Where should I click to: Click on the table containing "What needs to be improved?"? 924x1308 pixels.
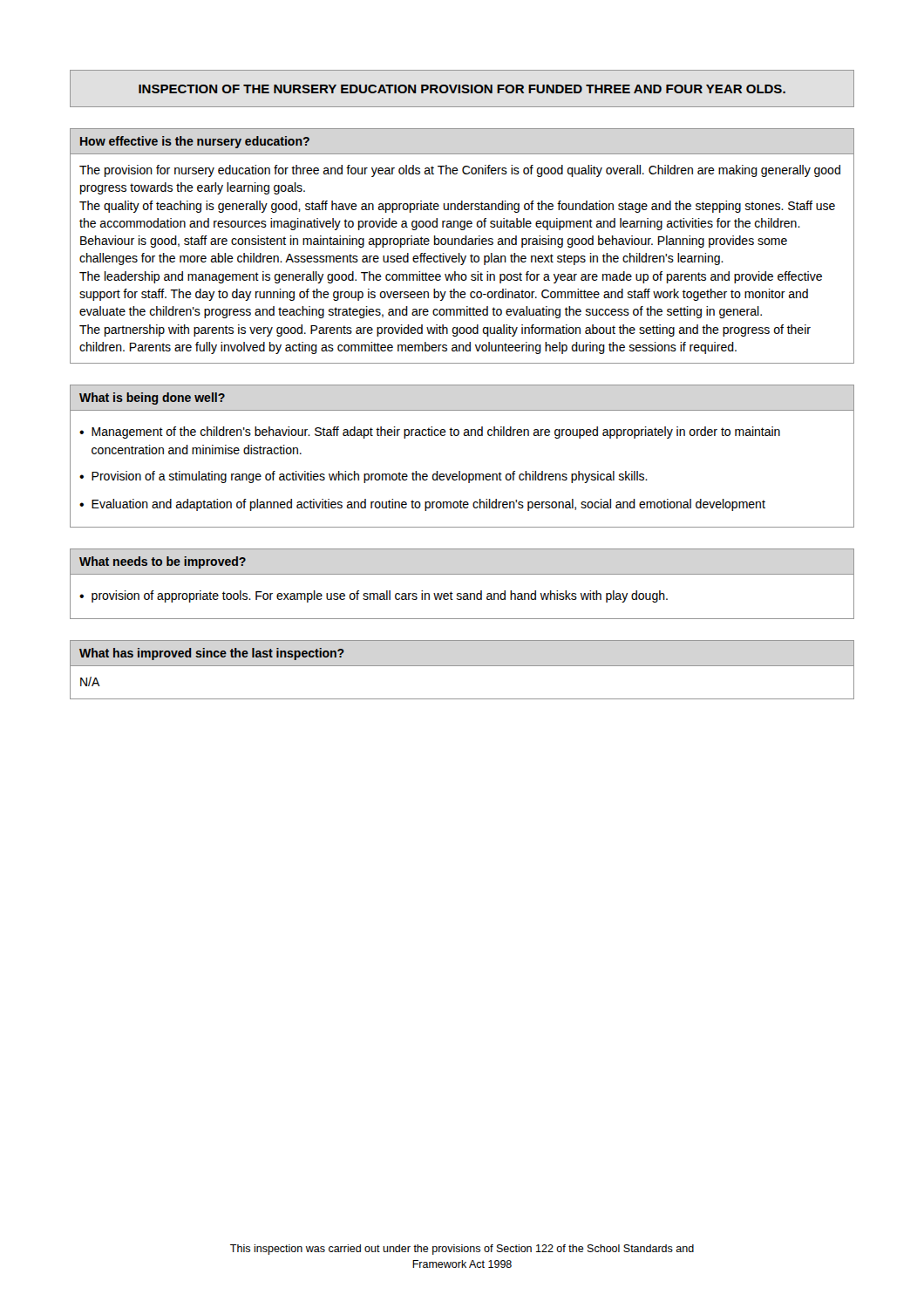point(462,584)
